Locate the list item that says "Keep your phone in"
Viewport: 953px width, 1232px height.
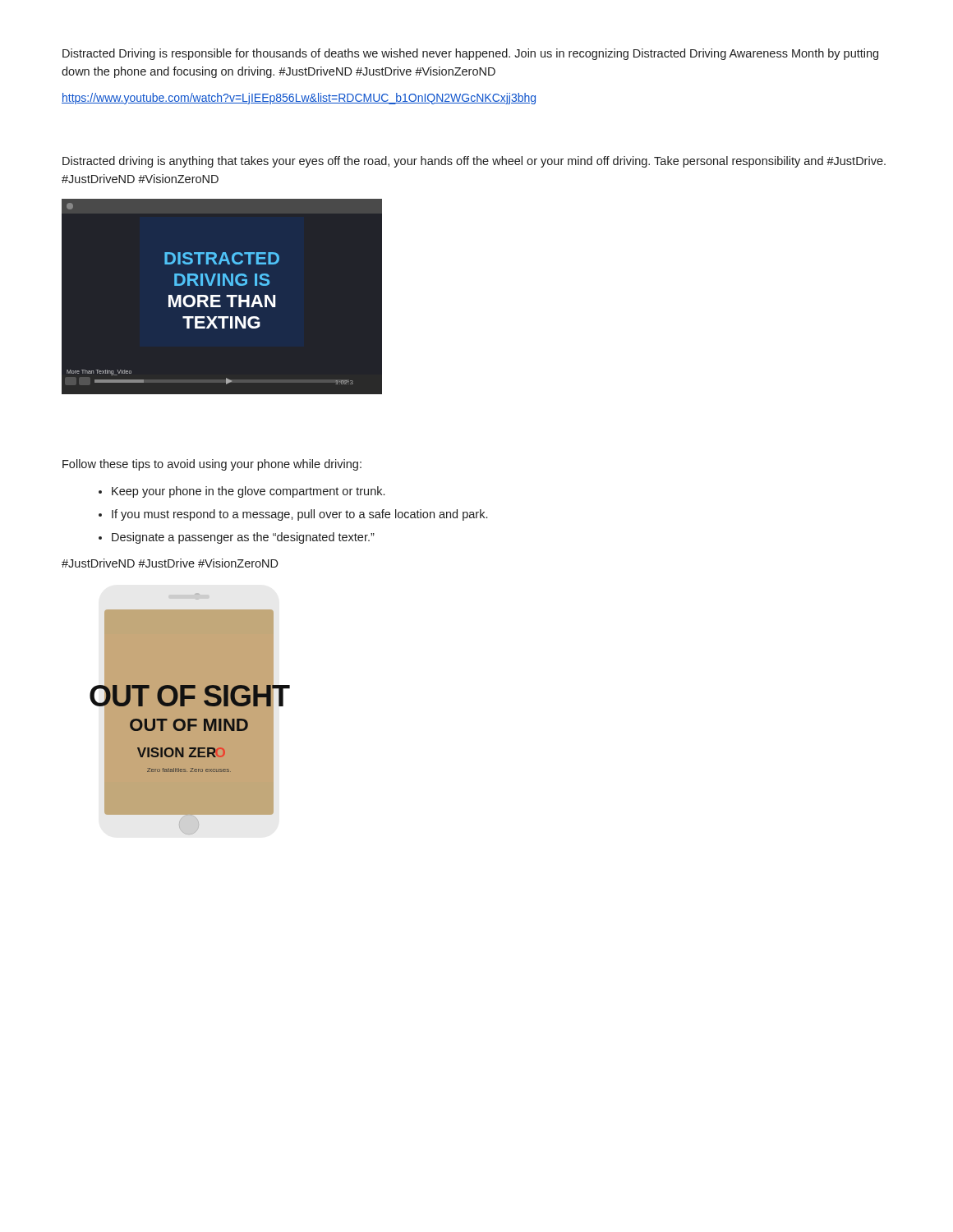click(248, 491)
